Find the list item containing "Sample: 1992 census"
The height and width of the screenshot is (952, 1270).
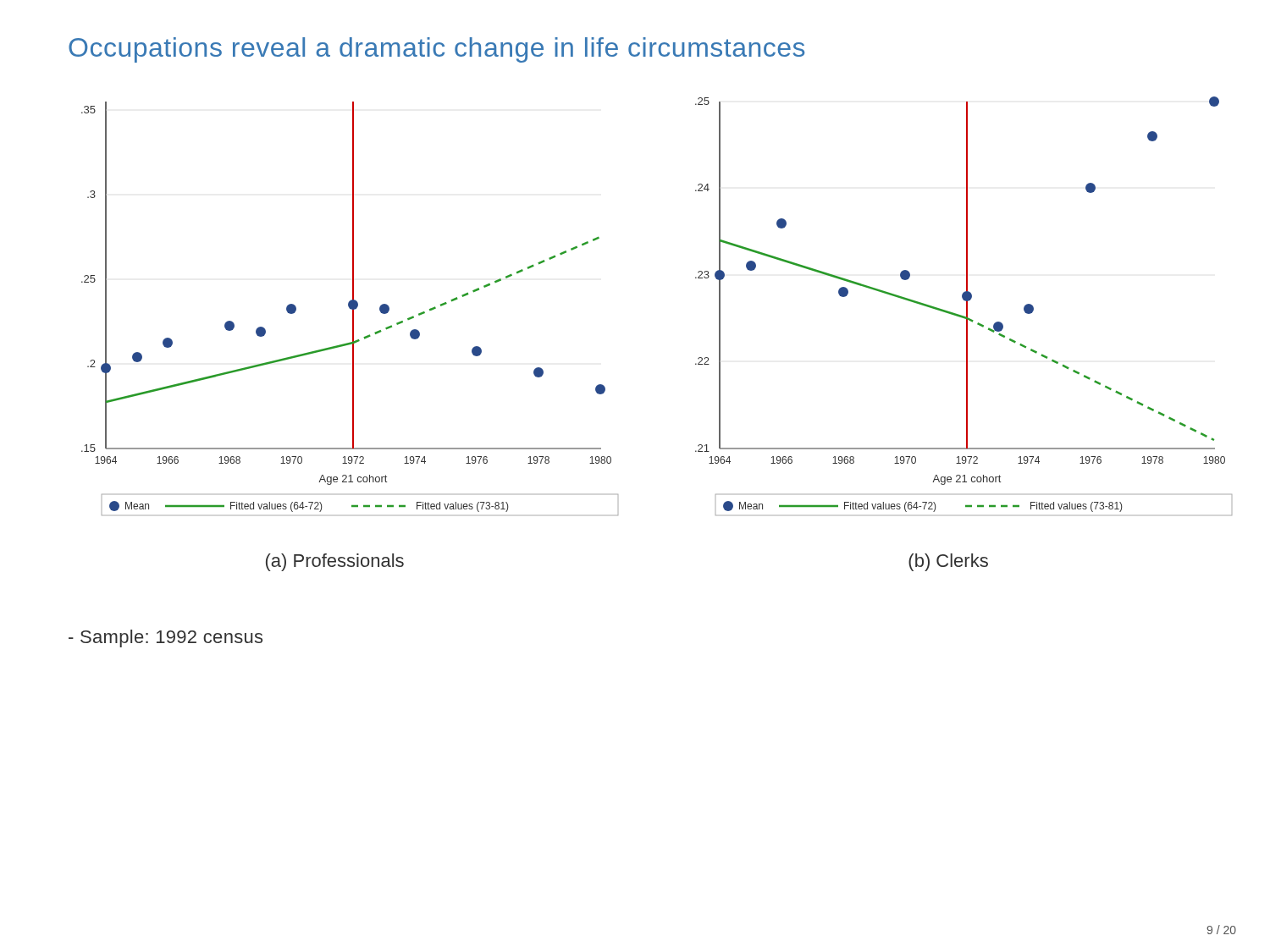(166, 637)
